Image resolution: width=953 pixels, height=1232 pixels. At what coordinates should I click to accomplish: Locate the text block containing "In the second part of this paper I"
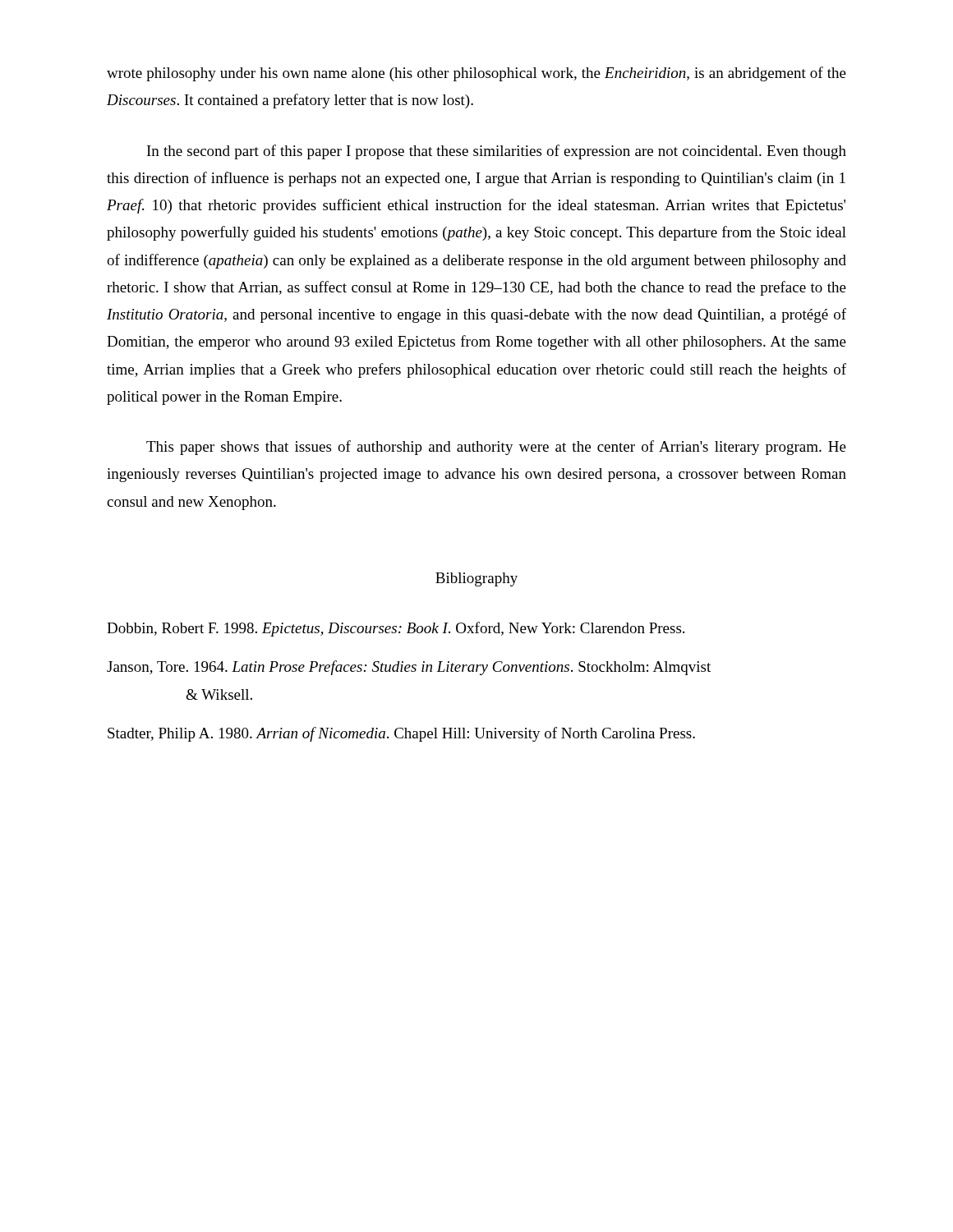(x=476, y=273)
